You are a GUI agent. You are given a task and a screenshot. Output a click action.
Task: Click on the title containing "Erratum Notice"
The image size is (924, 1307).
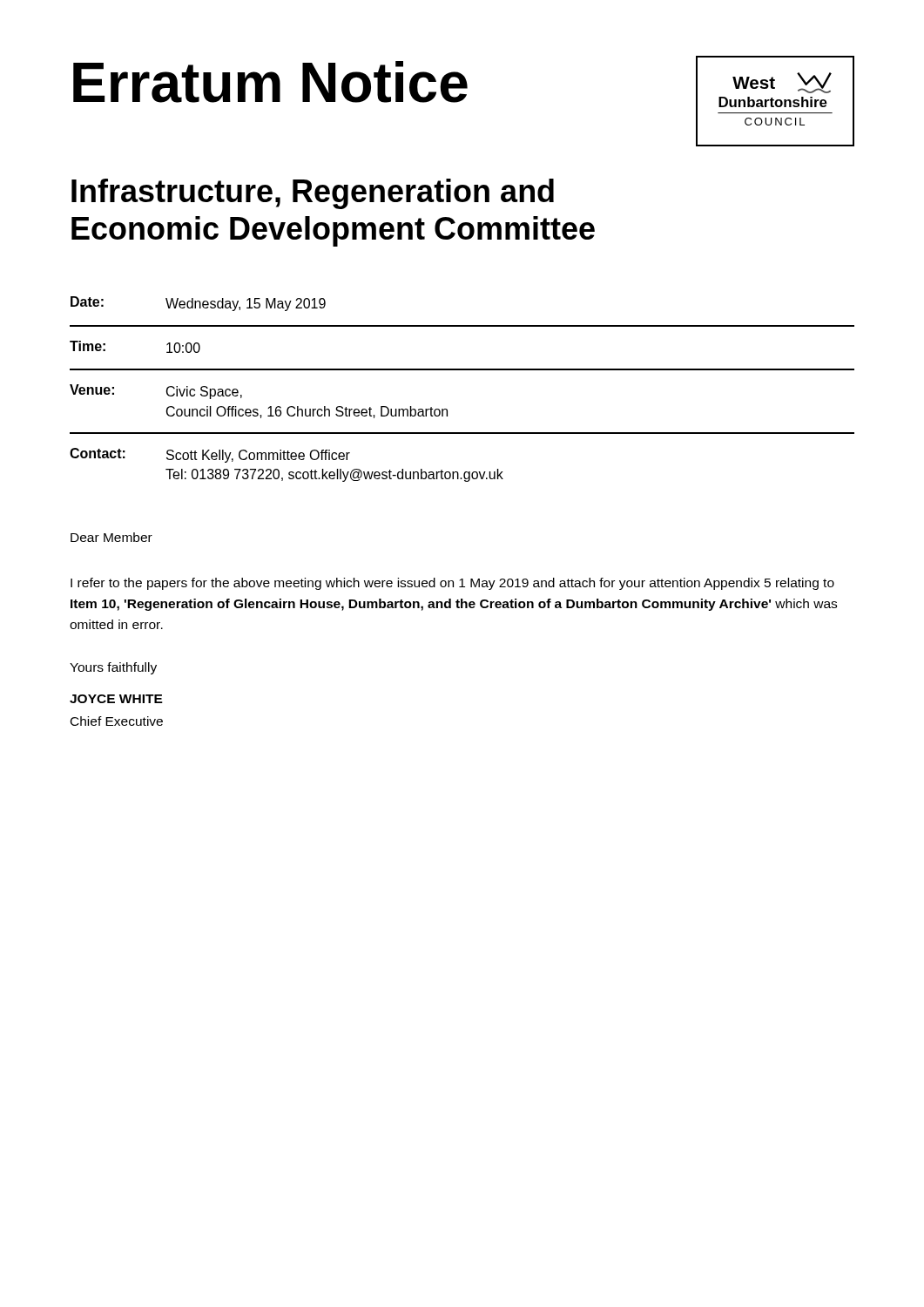269,83
